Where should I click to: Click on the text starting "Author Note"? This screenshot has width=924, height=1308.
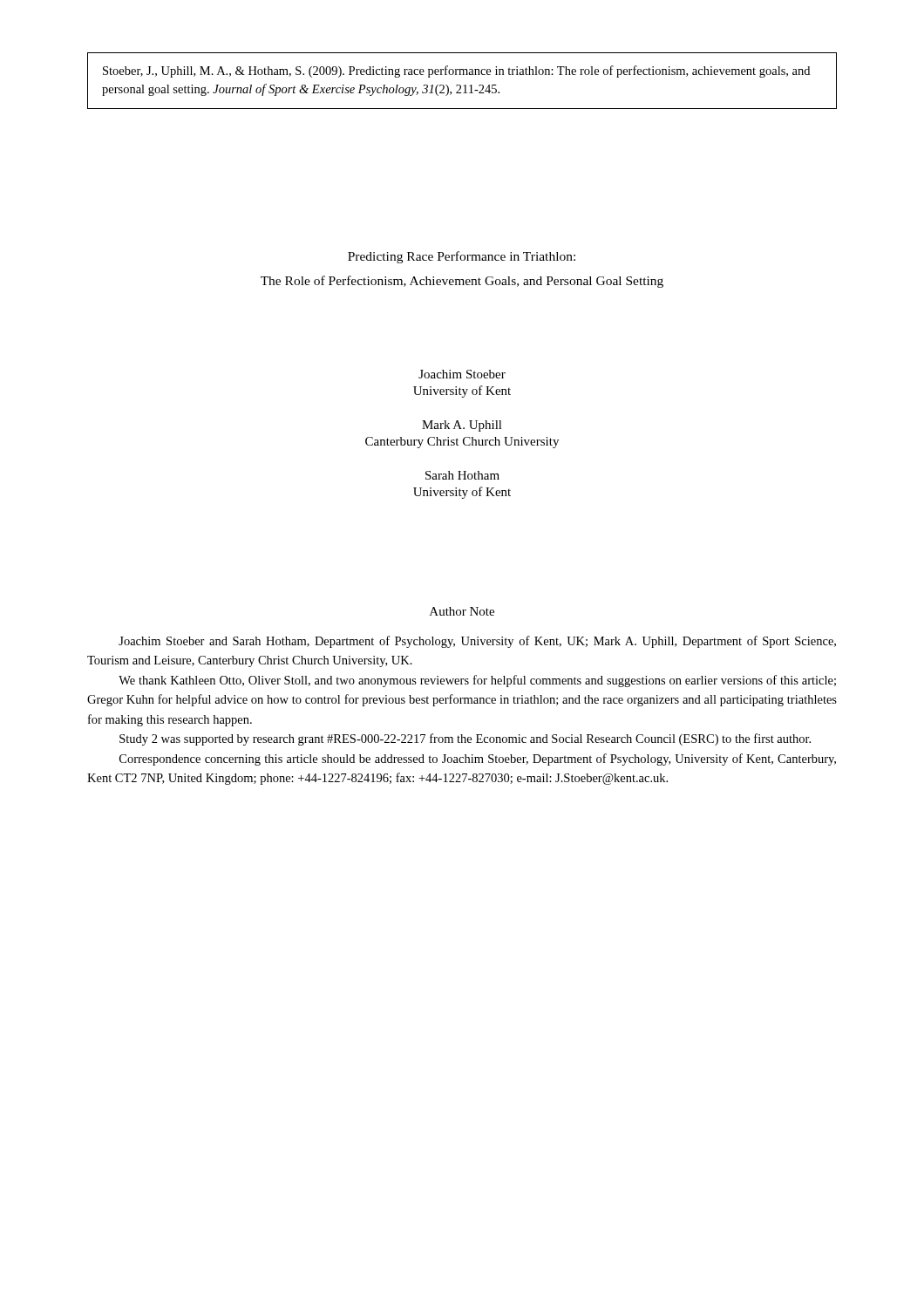click(462, 611)
